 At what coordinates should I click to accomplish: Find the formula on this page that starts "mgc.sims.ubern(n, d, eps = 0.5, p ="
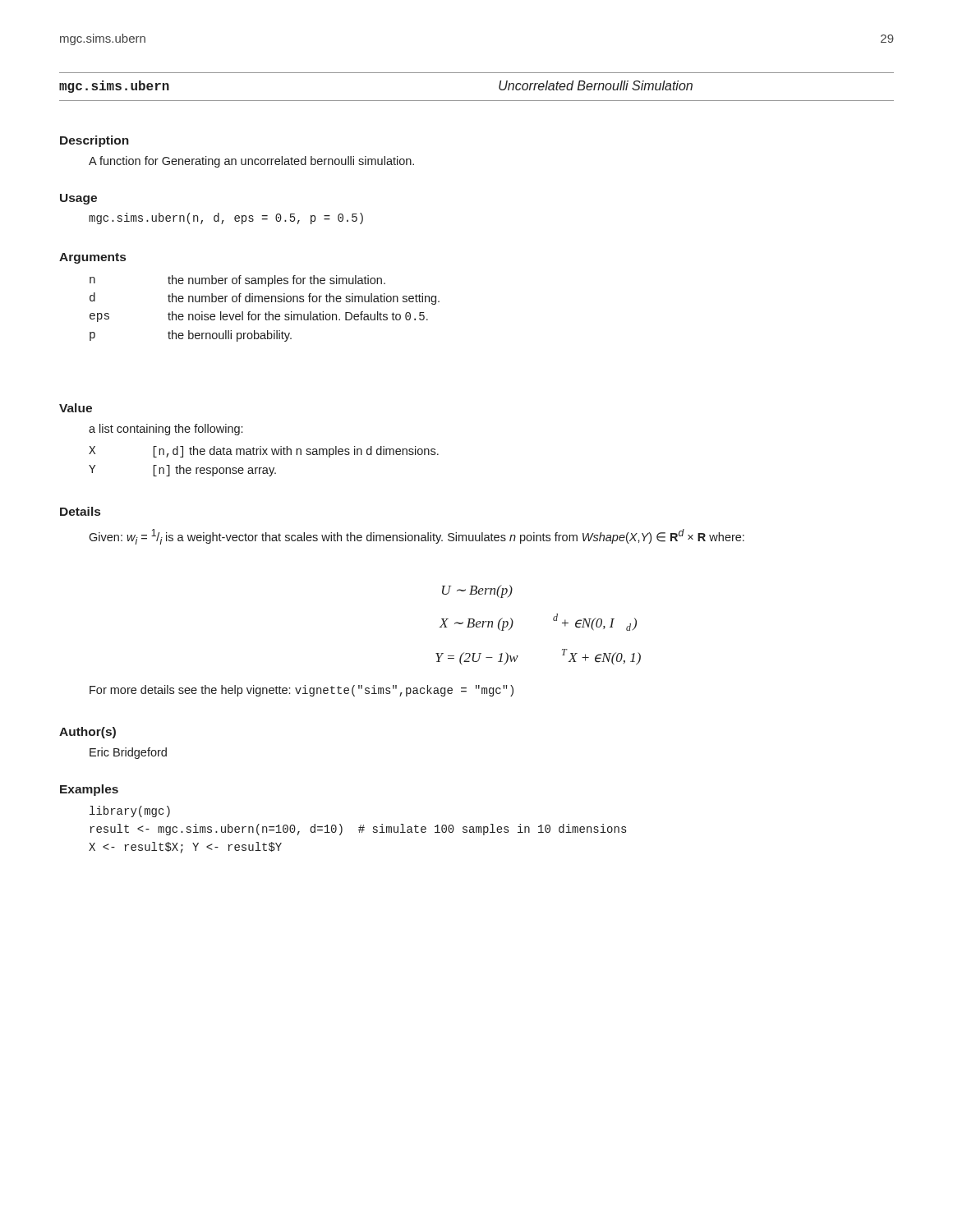tap(227, 218)
